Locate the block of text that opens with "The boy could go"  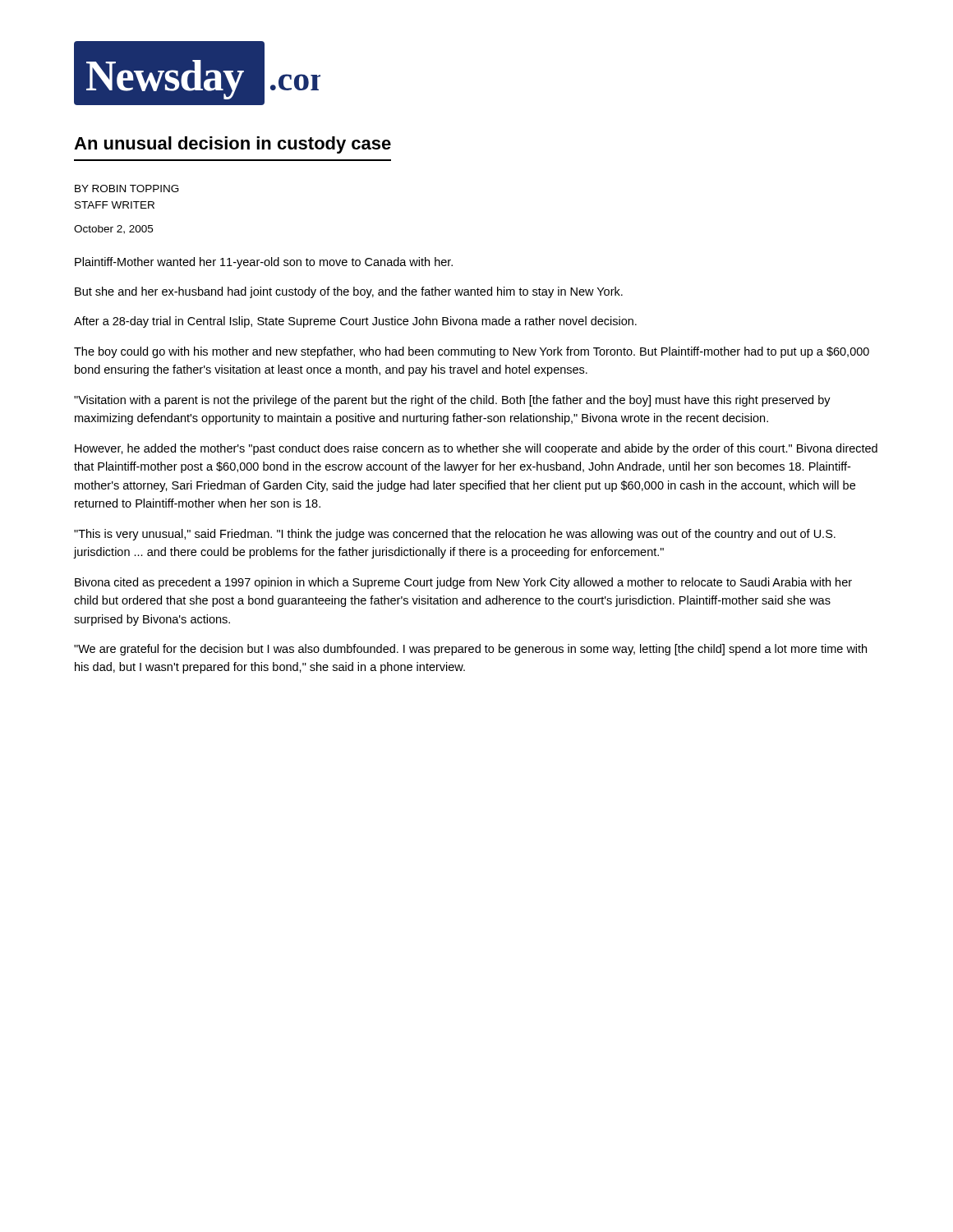click(472, 361)
